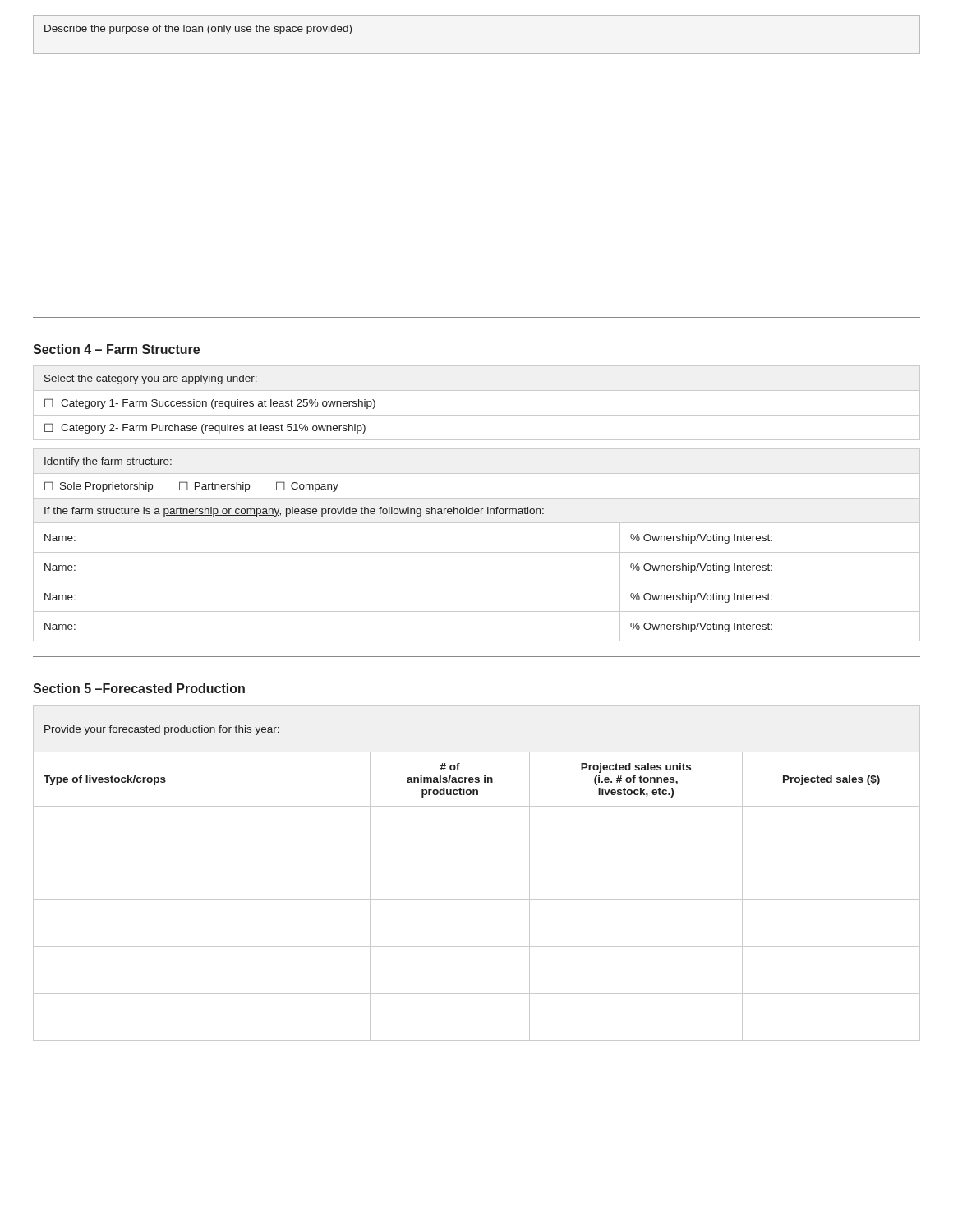
Task: Select the text block that reads "☐ Sole Proprietorship ☐ Partnership"
Action: click(476, 486)
